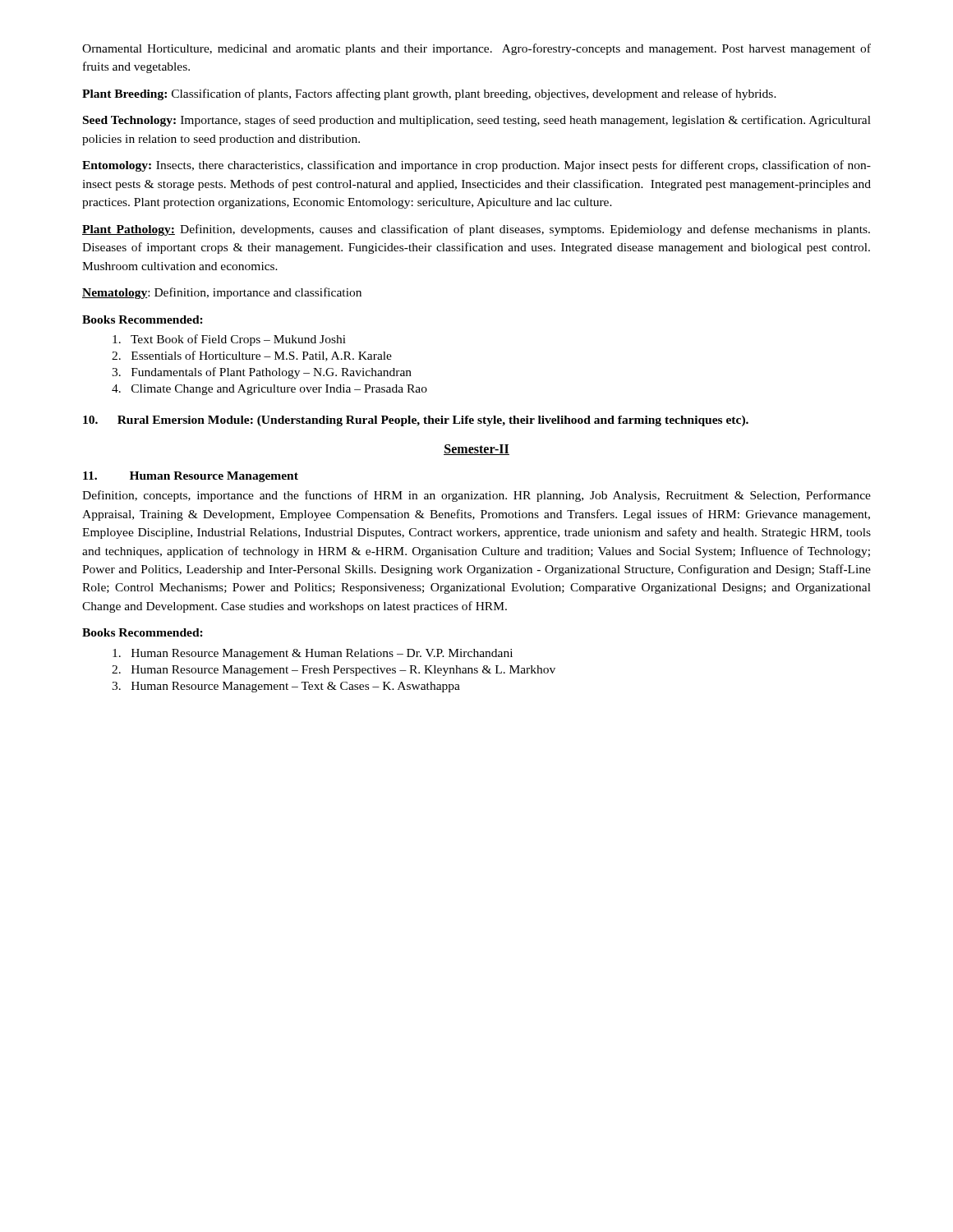Click on the section header with the text "11. Human Resource Management"
Image resolution: width=953 pixels, height=1232 pixels.
coord(190,476)
